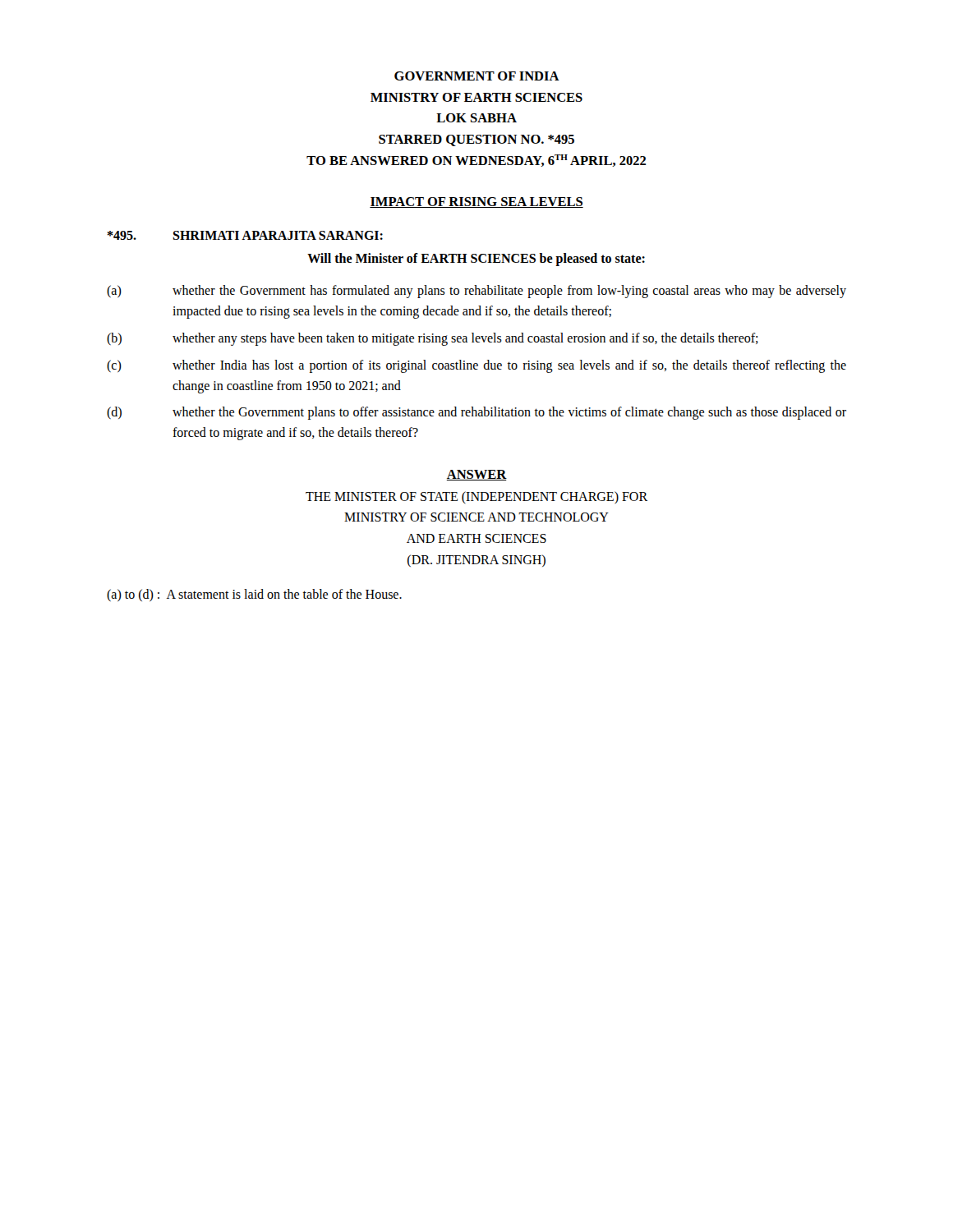Screen dimensions: 1232x953
Task: Locate the section header that reads "IMPACT OF RISING"
Action: coord(476,202)
